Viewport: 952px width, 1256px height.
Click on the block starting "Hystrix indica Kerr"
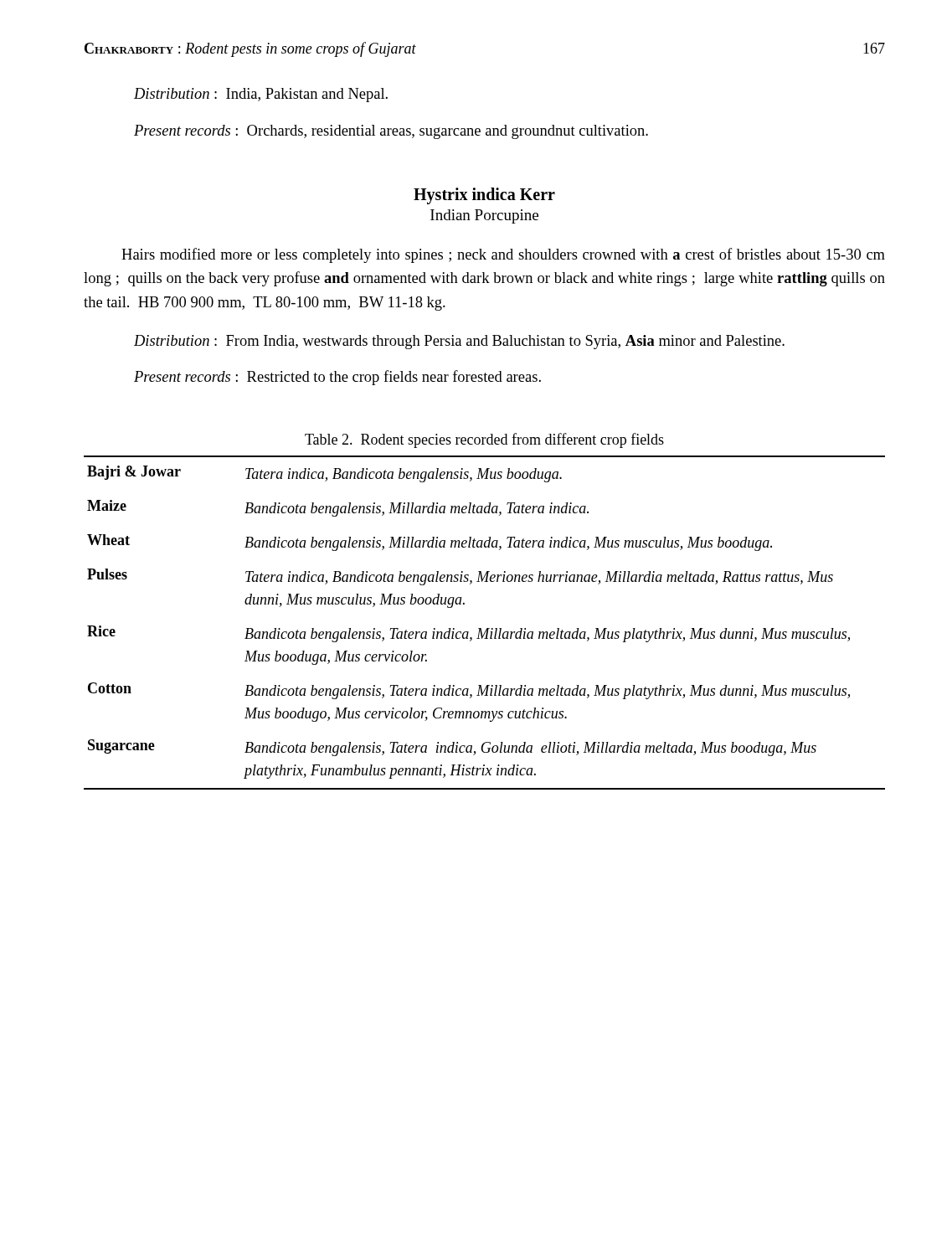(484, 204)
